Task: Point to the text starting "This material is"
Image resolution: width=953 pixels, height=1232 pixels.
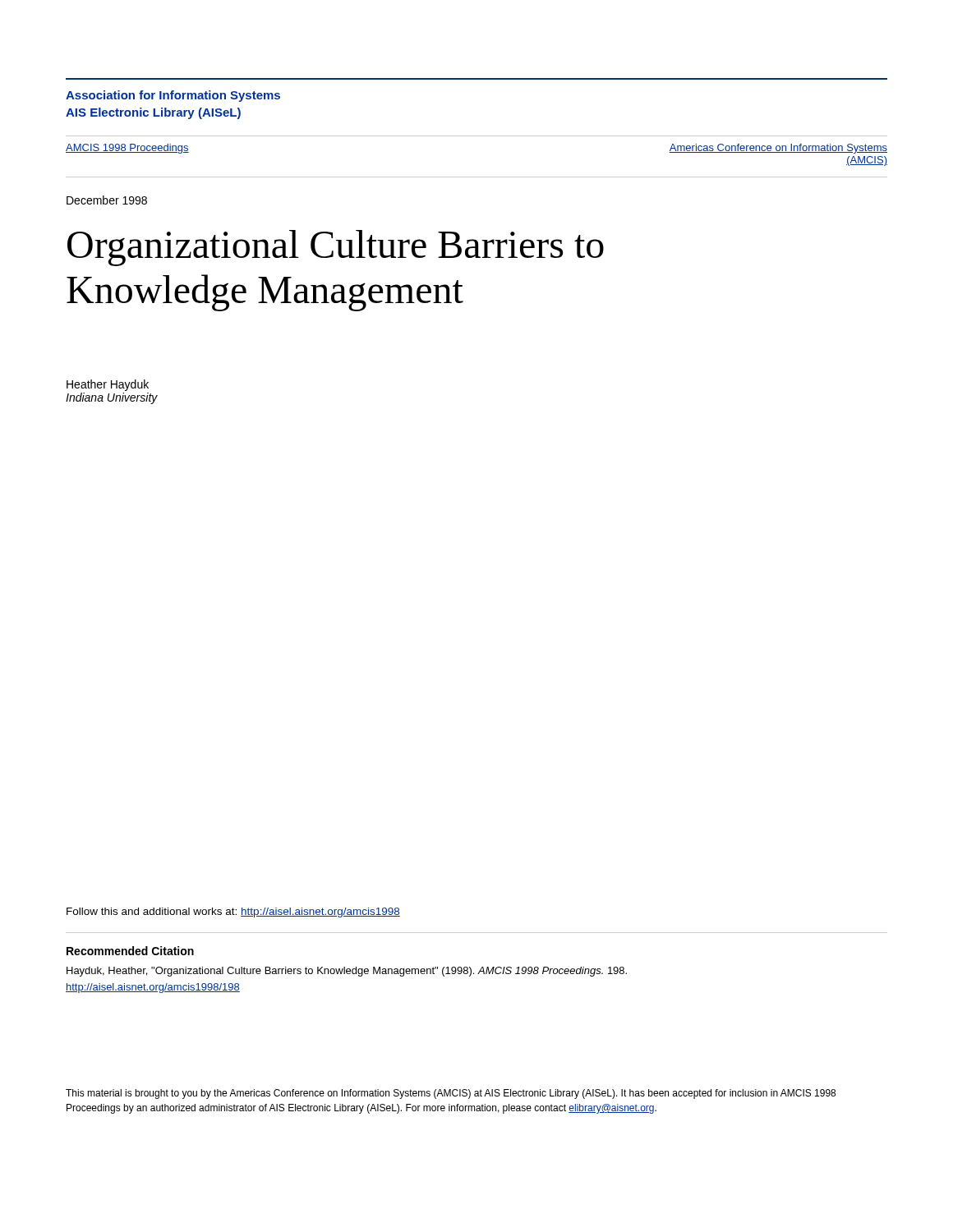Action: (476, 1101)
